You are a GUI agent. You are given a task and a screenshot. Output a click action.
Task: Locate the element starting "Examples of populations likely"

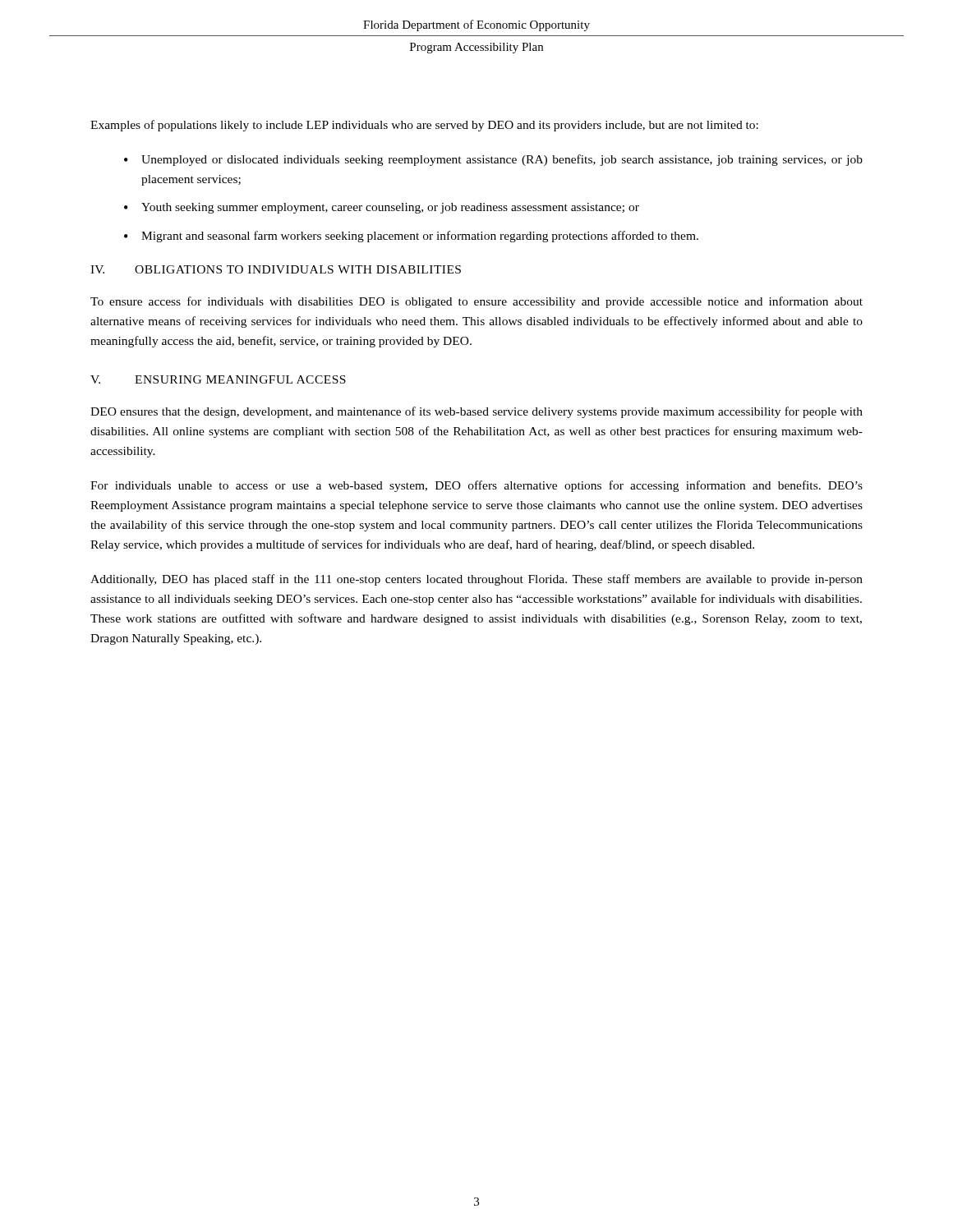click(425, 124)
